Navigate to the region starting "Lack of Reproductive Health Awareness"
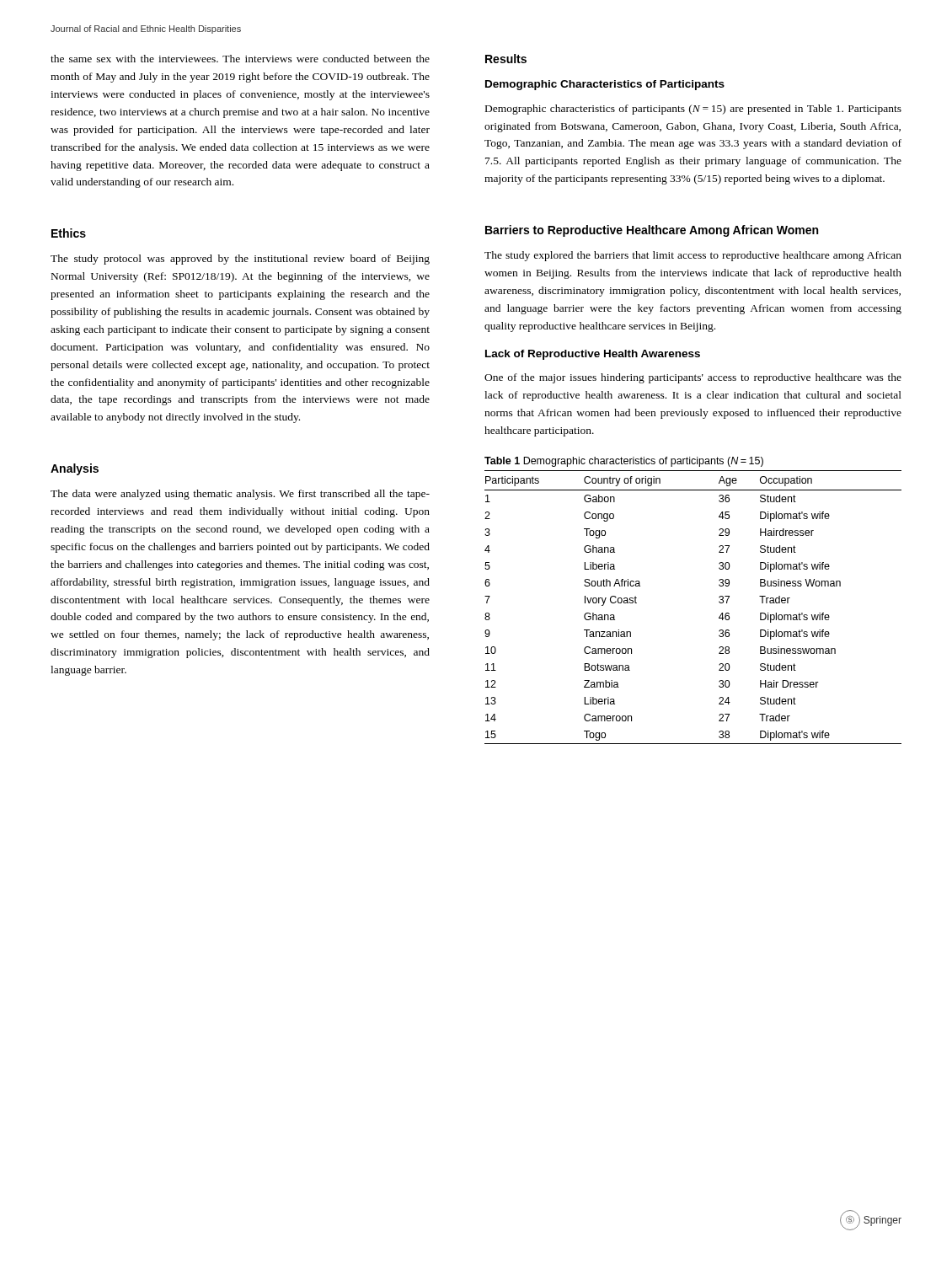 tap(592, 354)
